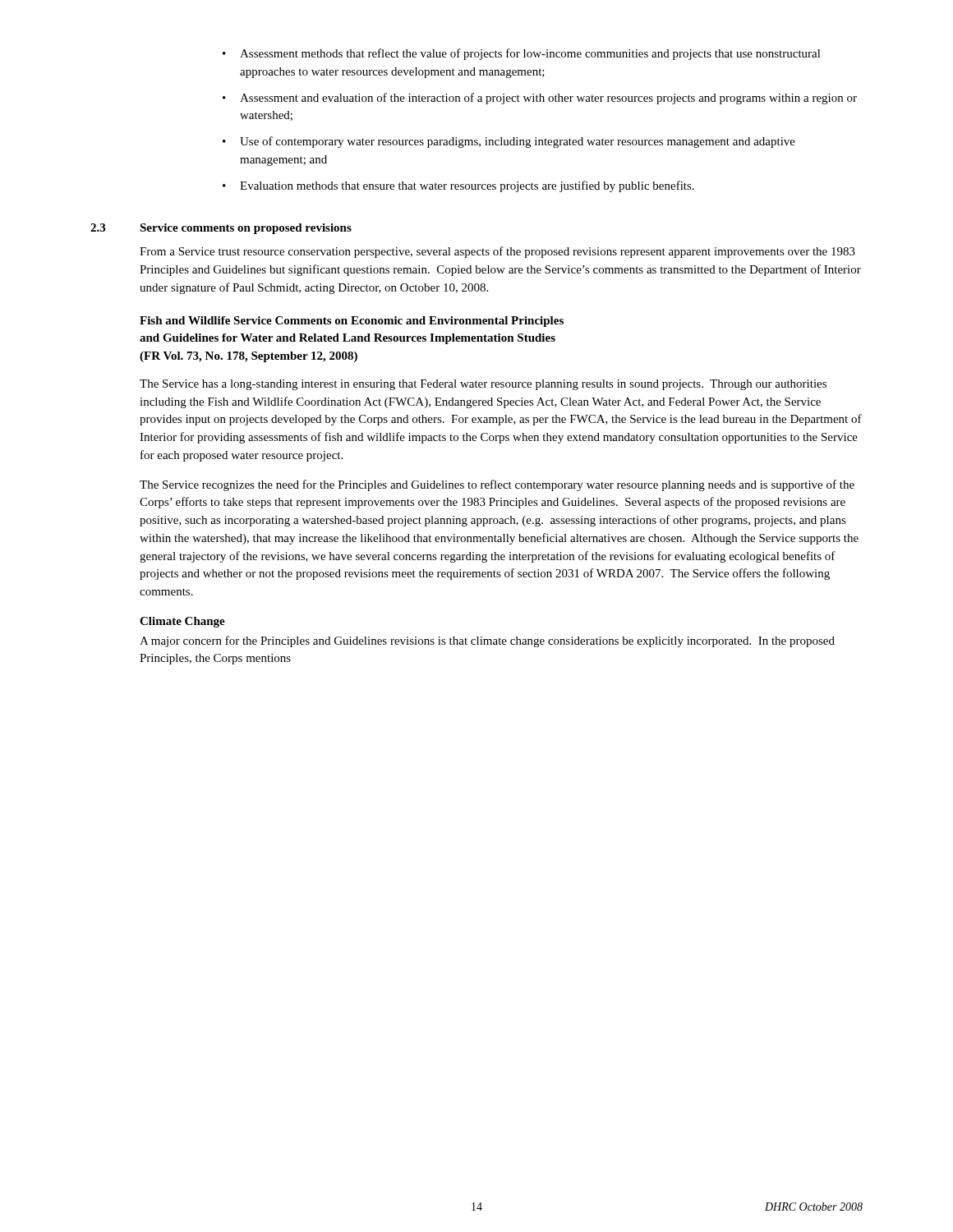Locate the list item that says "Assessment and evaluation of"
Viewport: 953px width, 1232px height.
pos(542,107)
